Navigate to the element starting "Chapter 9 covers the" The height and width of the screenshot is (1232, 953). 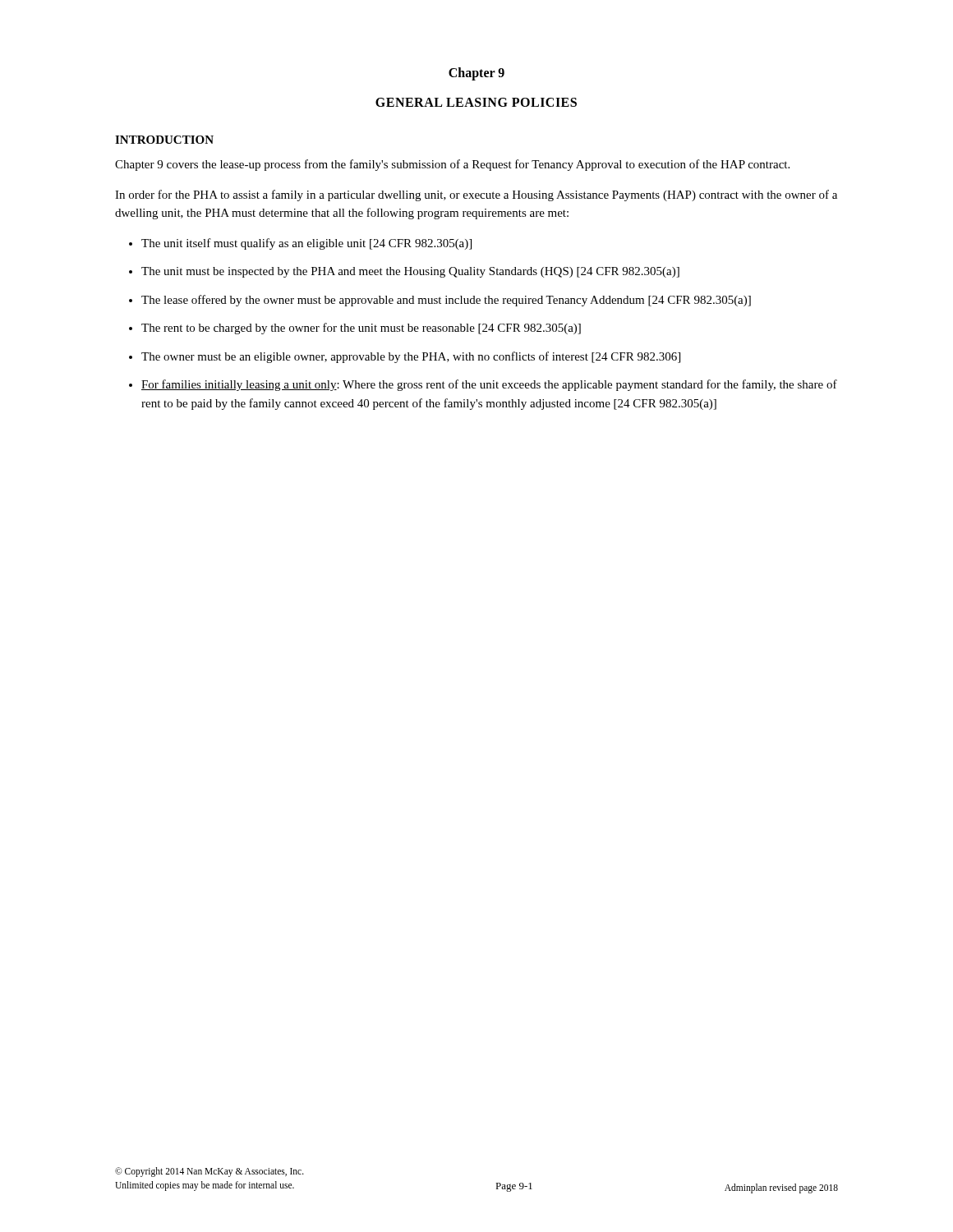453,164
